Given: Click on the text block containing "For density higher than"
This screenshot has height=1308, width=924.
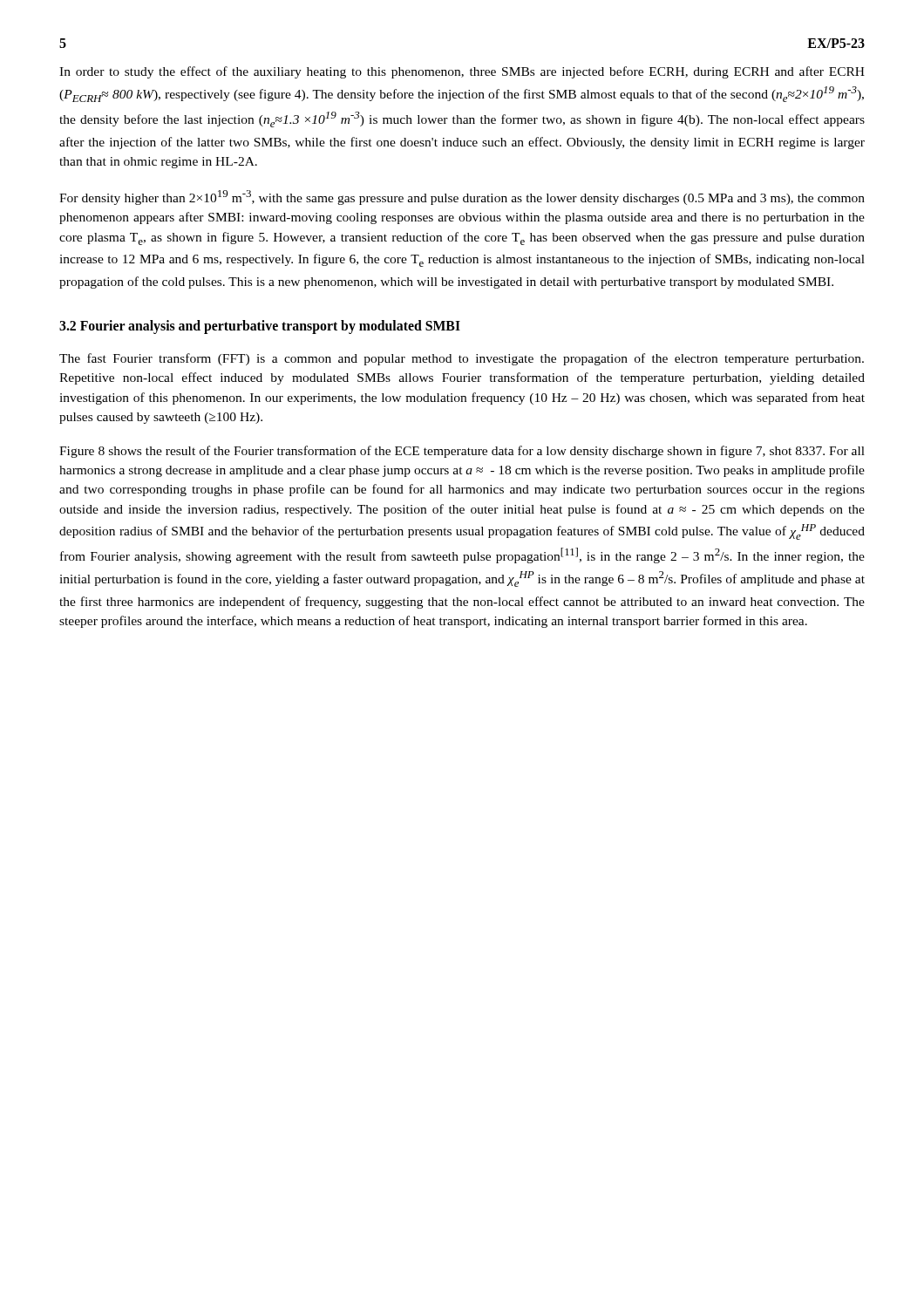Looking at the screenshot, I should pyautogui.click(x=462, y=238).
